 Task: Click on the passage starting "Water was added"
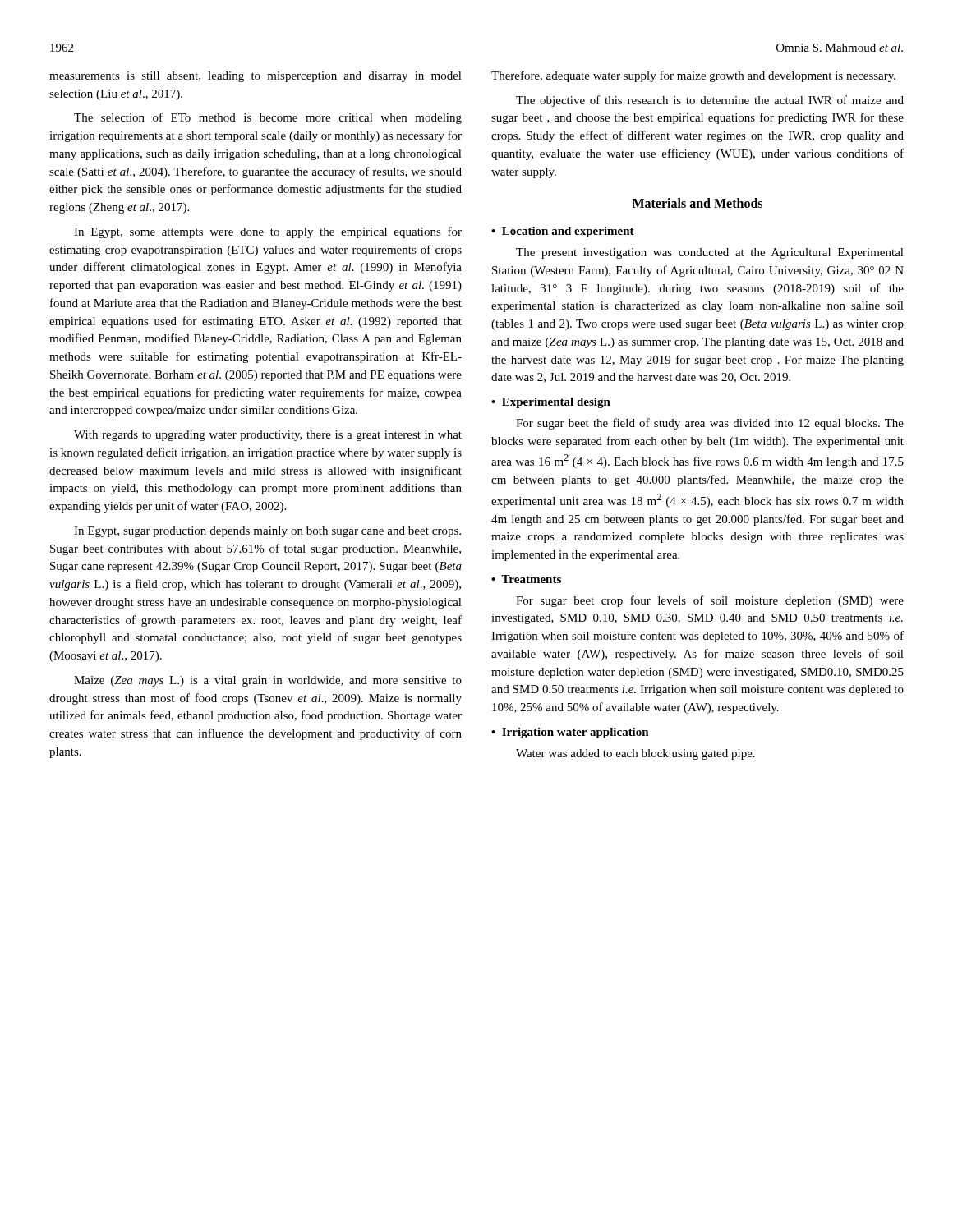pyautogui.click(x=698, y=754)
